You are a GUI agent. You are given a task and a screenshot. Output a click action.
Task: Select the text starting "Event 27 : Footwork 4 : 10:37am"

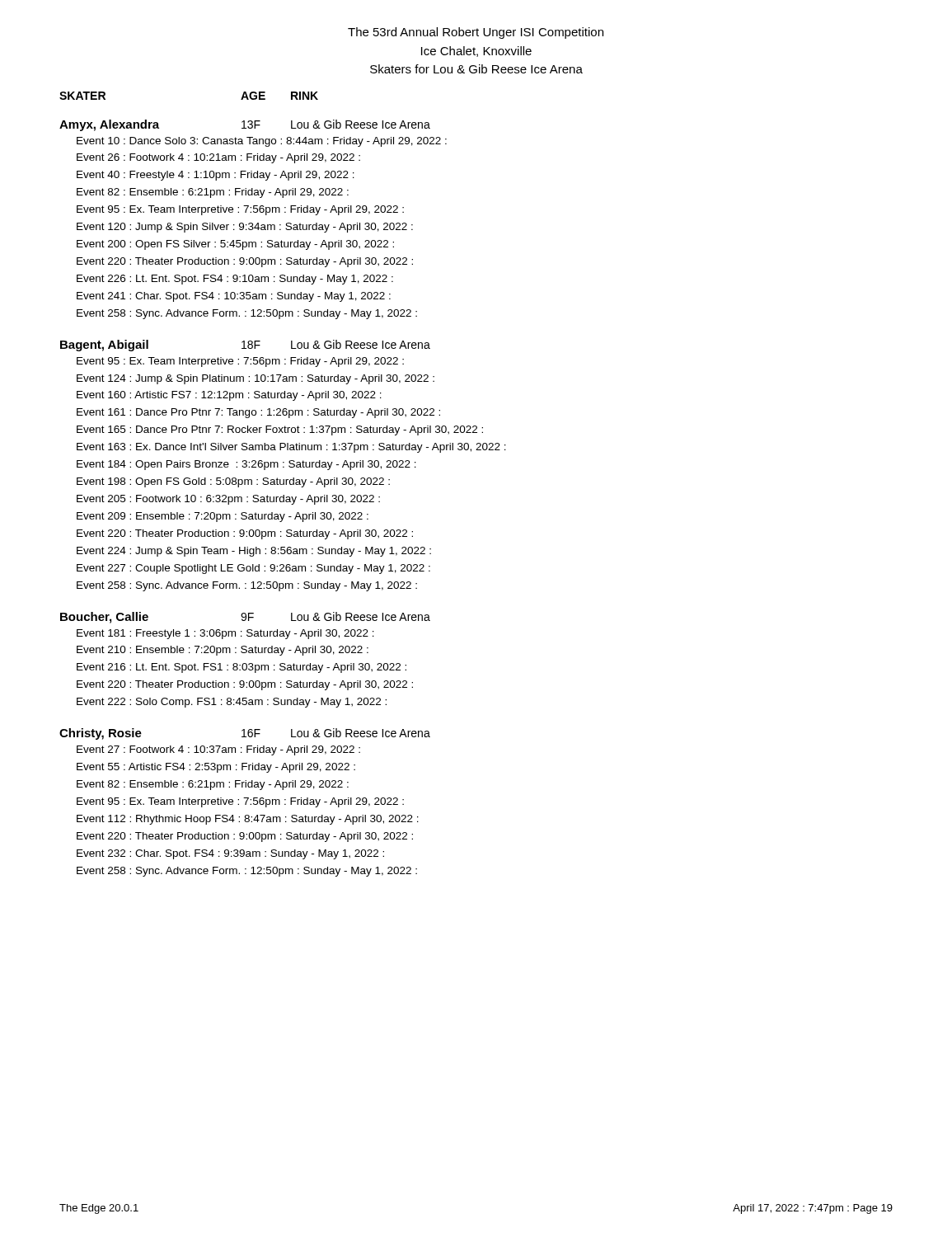[218, 749]
